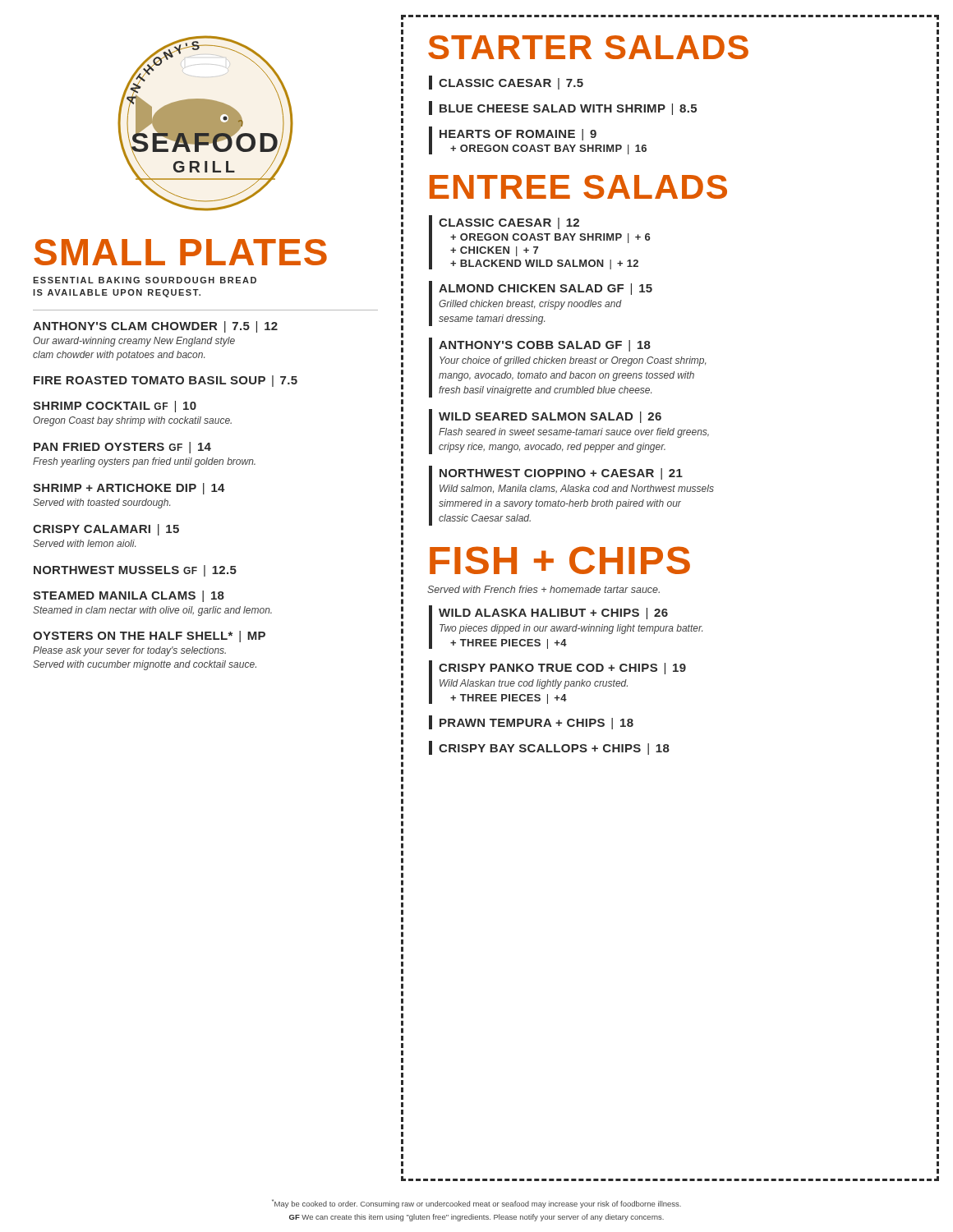The image size is (953, 1232).
Task: Select the text block starting "HEARTS OF ROMAINE |"
Action: coord(518,135)
